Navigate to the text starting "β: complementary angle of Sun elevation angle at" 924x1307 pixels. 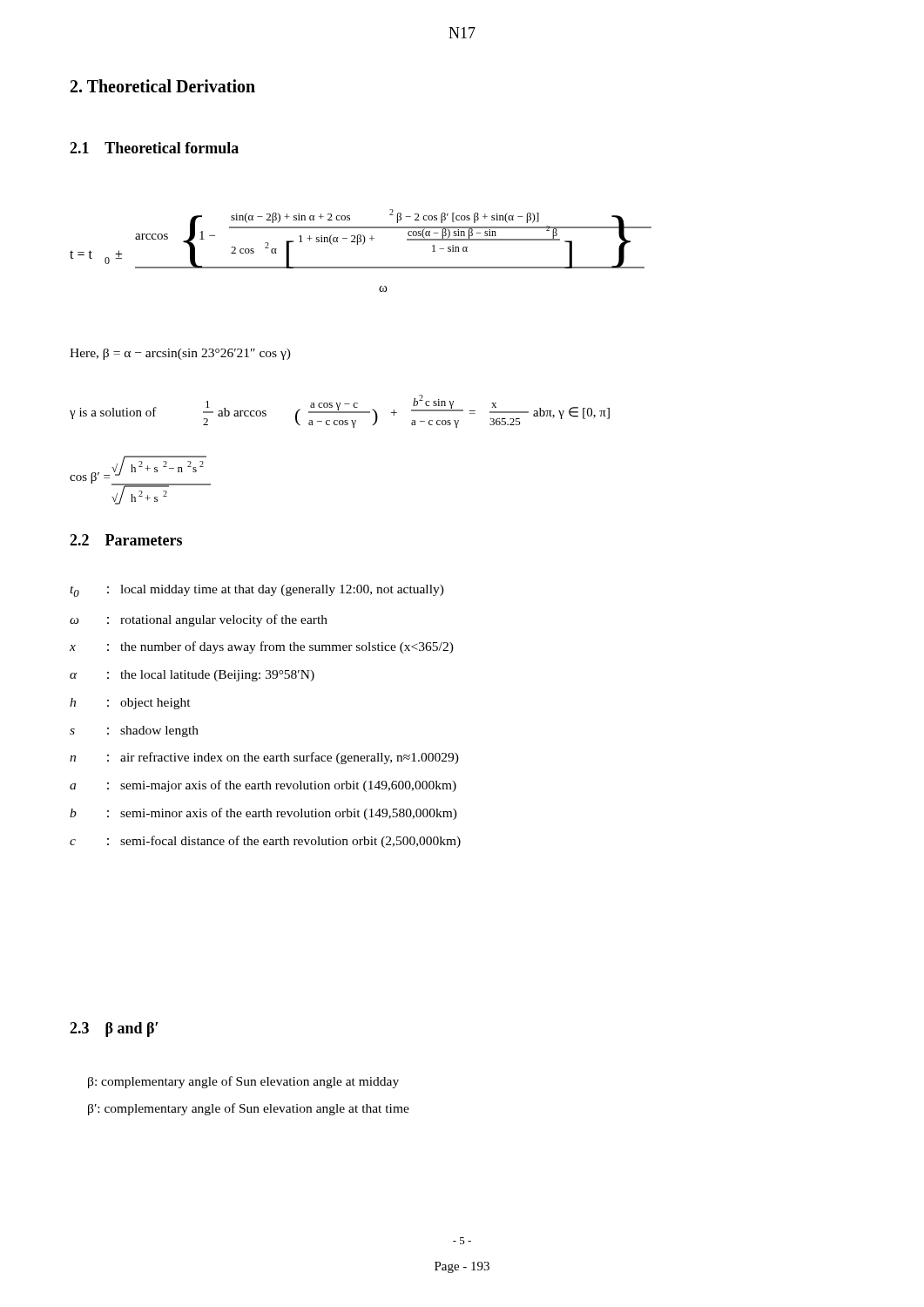[x=248, y=1094]
